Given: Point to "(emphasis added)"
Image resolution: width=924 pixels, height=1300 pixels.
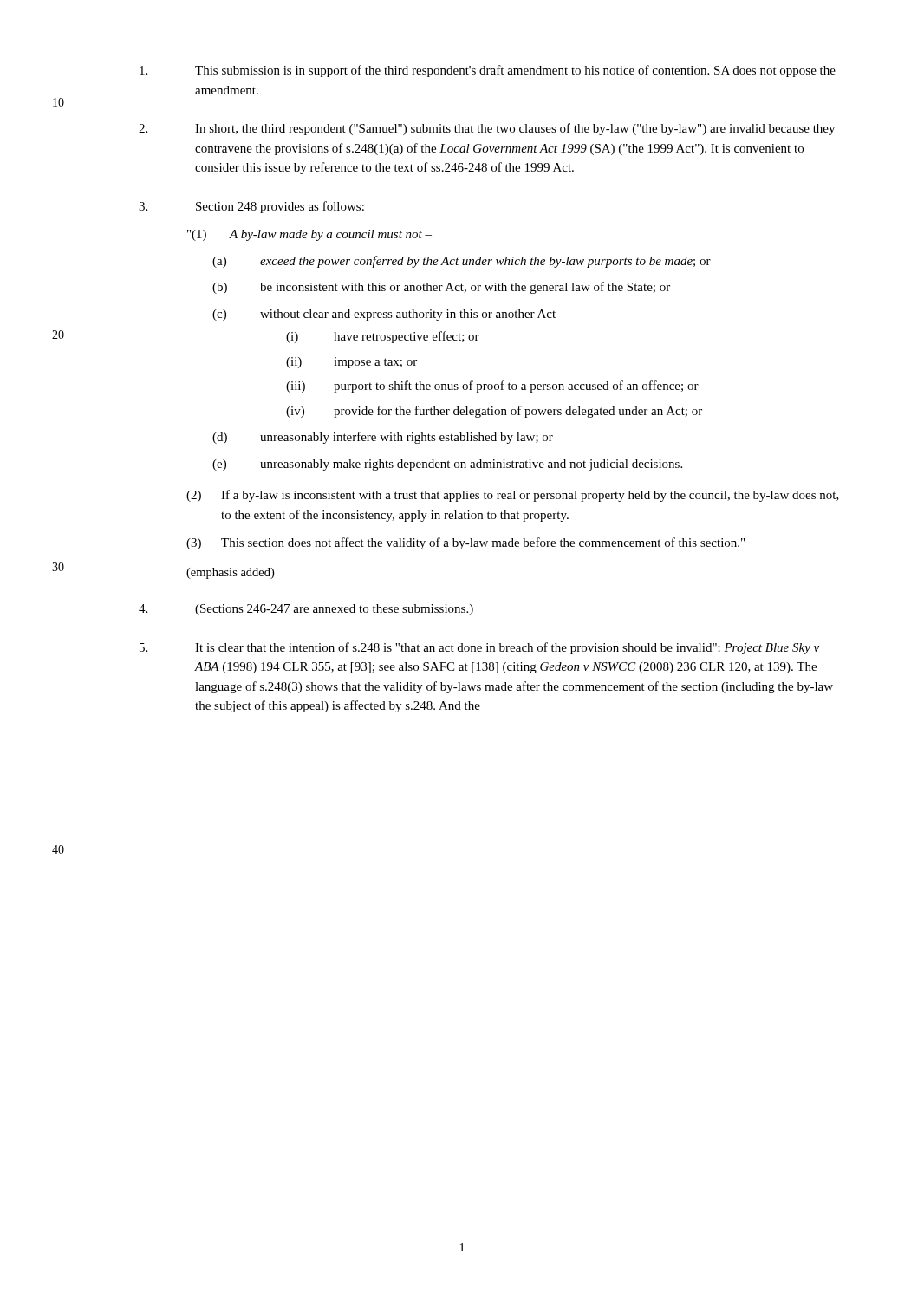Looking at the screenshot, I should click(x=231, y=572).
